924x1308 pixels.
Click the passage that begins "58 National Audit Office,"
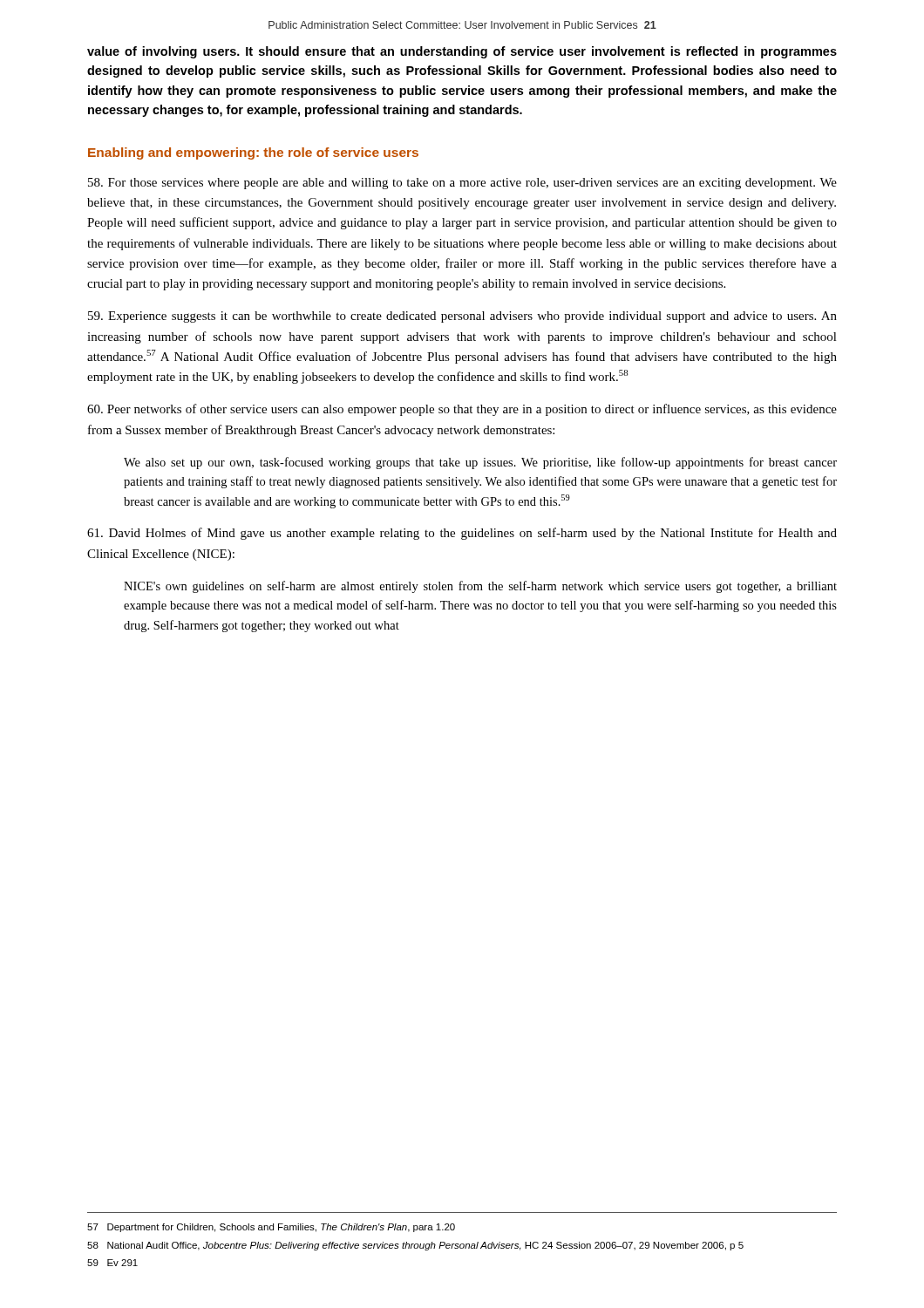[415, 1245]
